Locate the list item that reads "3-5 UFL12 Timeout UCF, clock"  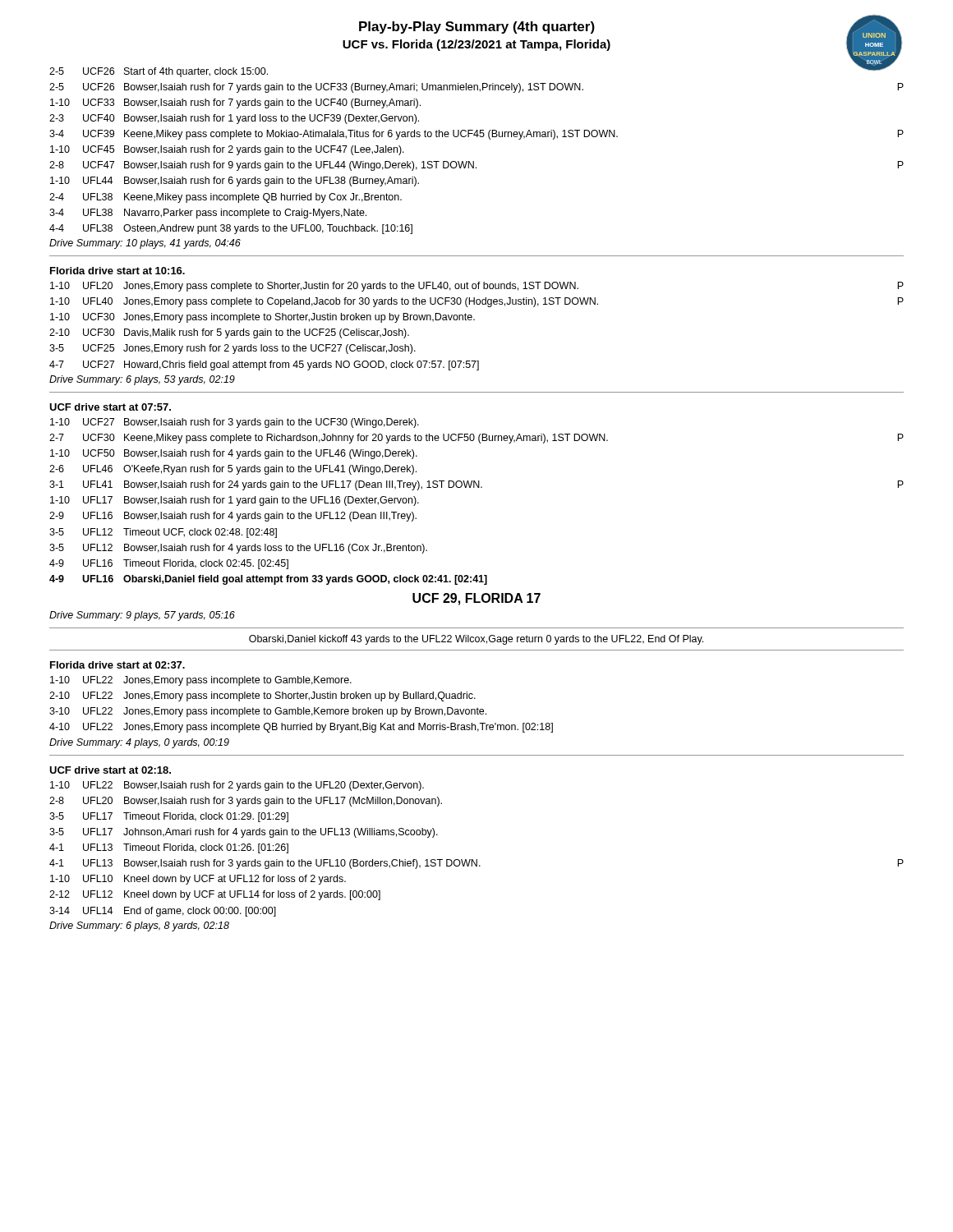click(x=163, y=533)
